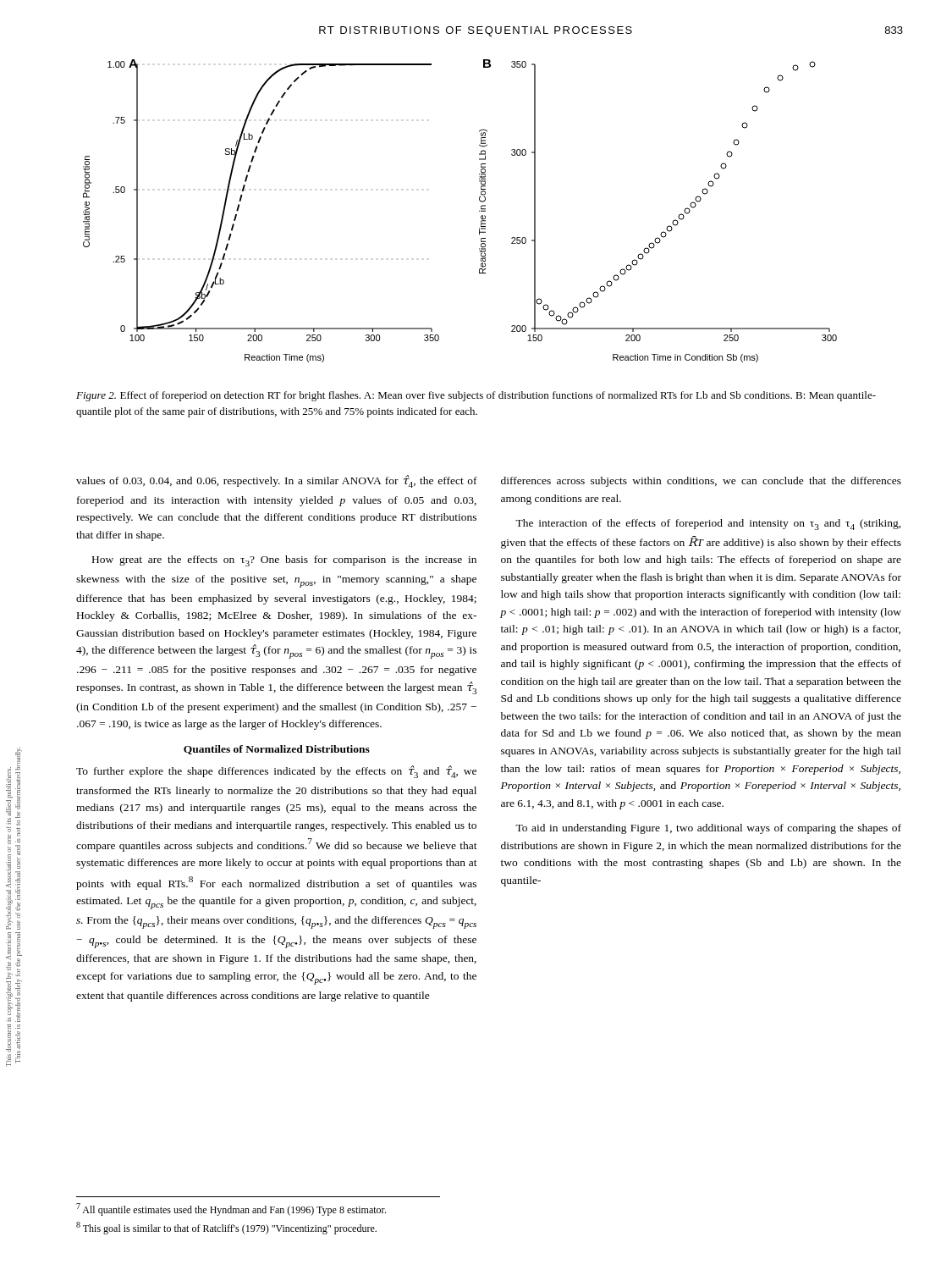Select a section header
This screenshot has height=1270, width=952.
point(277,749)
